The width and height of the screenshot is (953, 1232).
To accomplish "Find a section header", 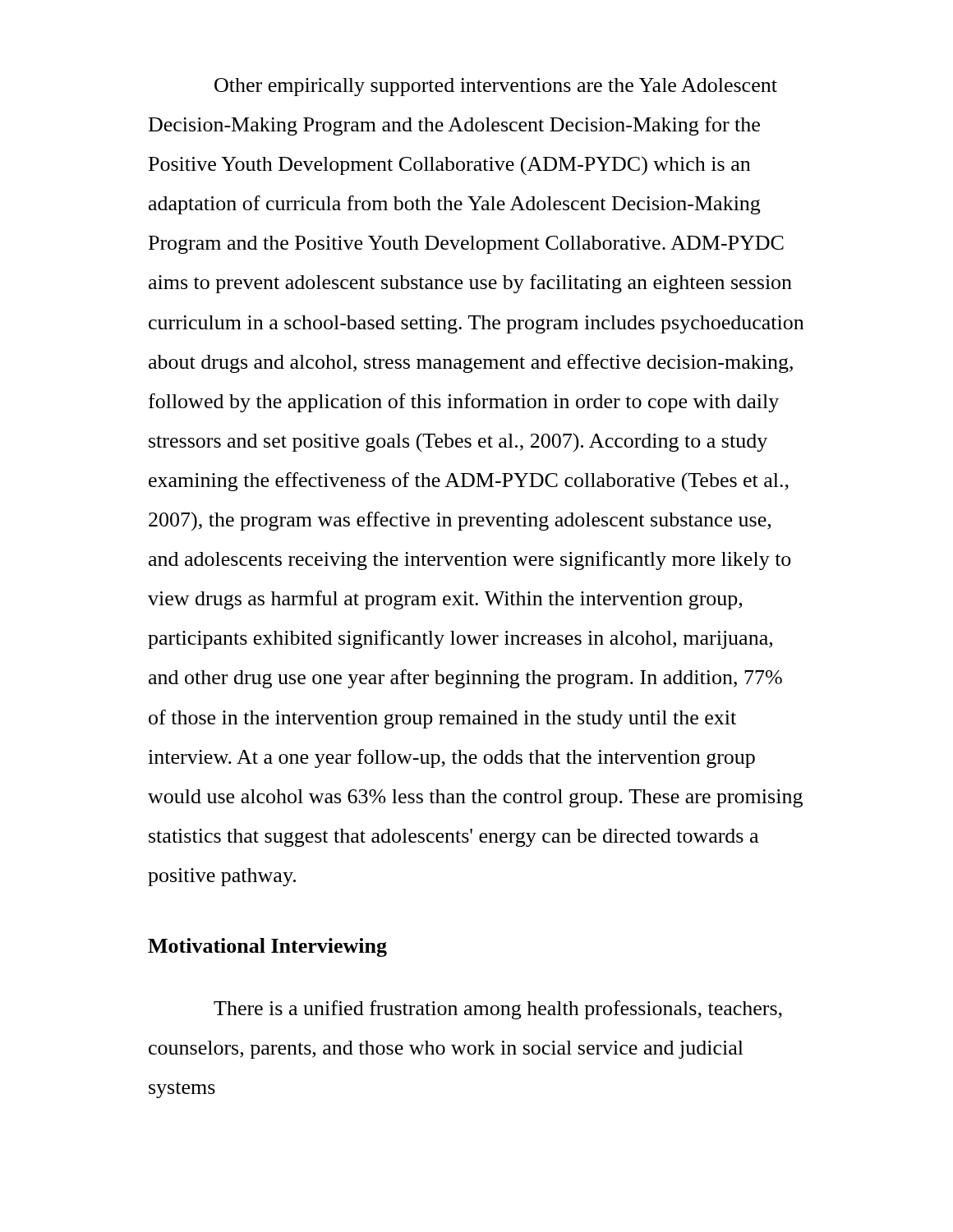I will [267, 946].
